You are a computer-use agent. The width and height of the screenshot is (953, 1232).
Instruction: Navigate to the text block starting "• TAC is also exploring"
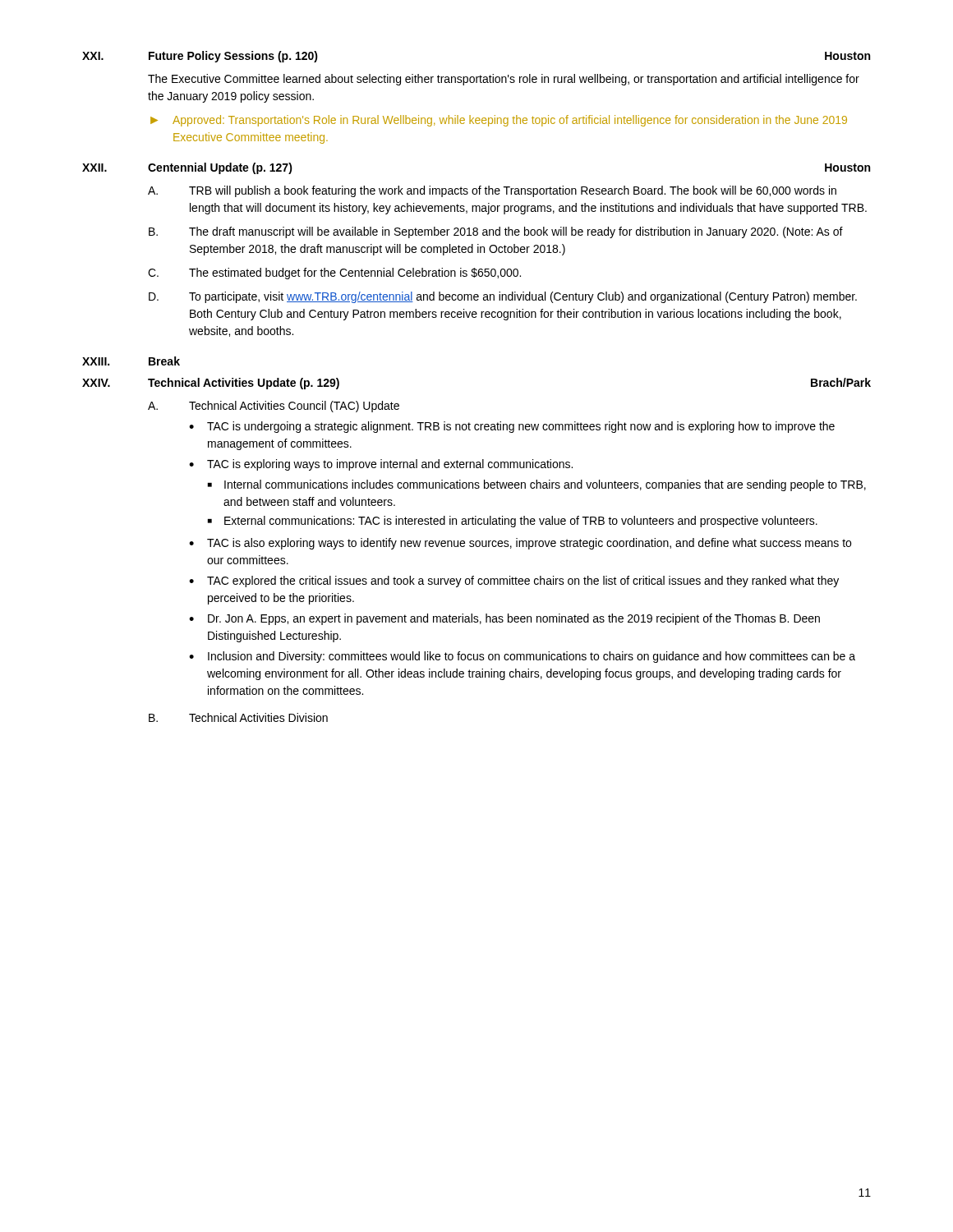pos(530,552)
